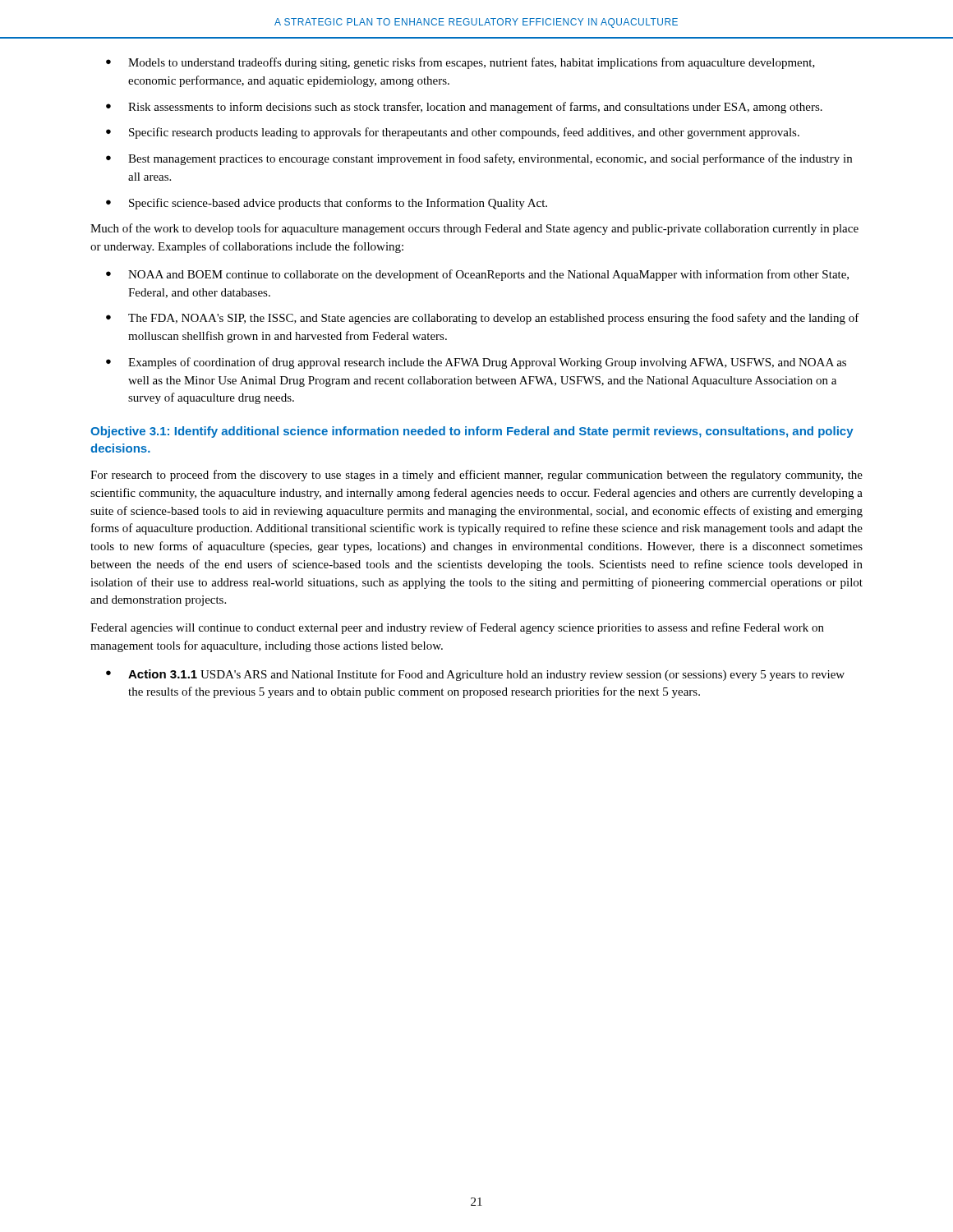Where is the passage that starts "NOAA and BOEM continue to collaborate on the"?
953x1232 pixels.
click(489, 283)
